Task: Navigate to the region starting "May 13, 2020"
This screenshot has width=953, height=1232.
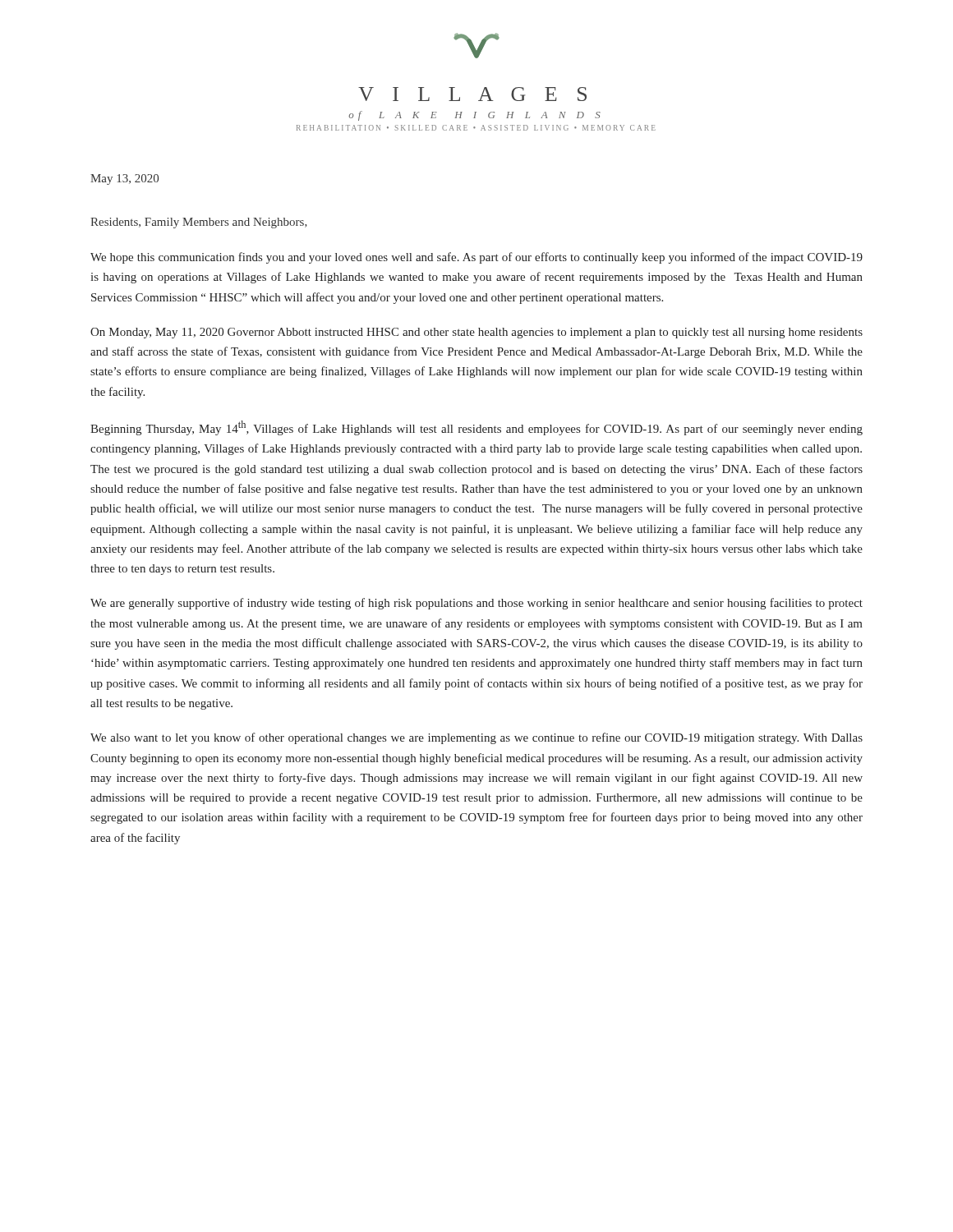Action: 125,178
